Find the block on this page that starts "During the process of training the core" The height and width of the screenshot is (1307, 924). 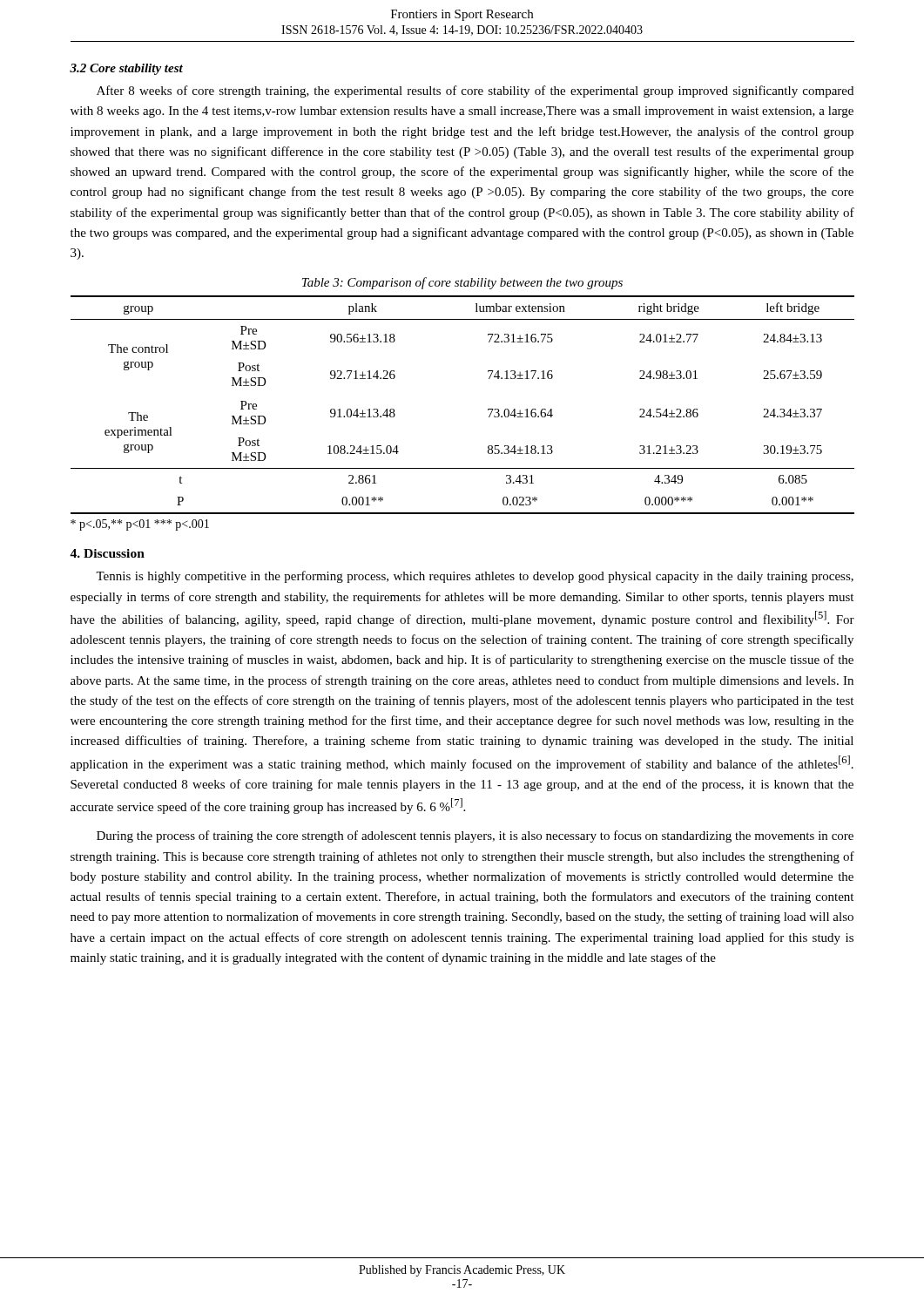click(462, 897)
